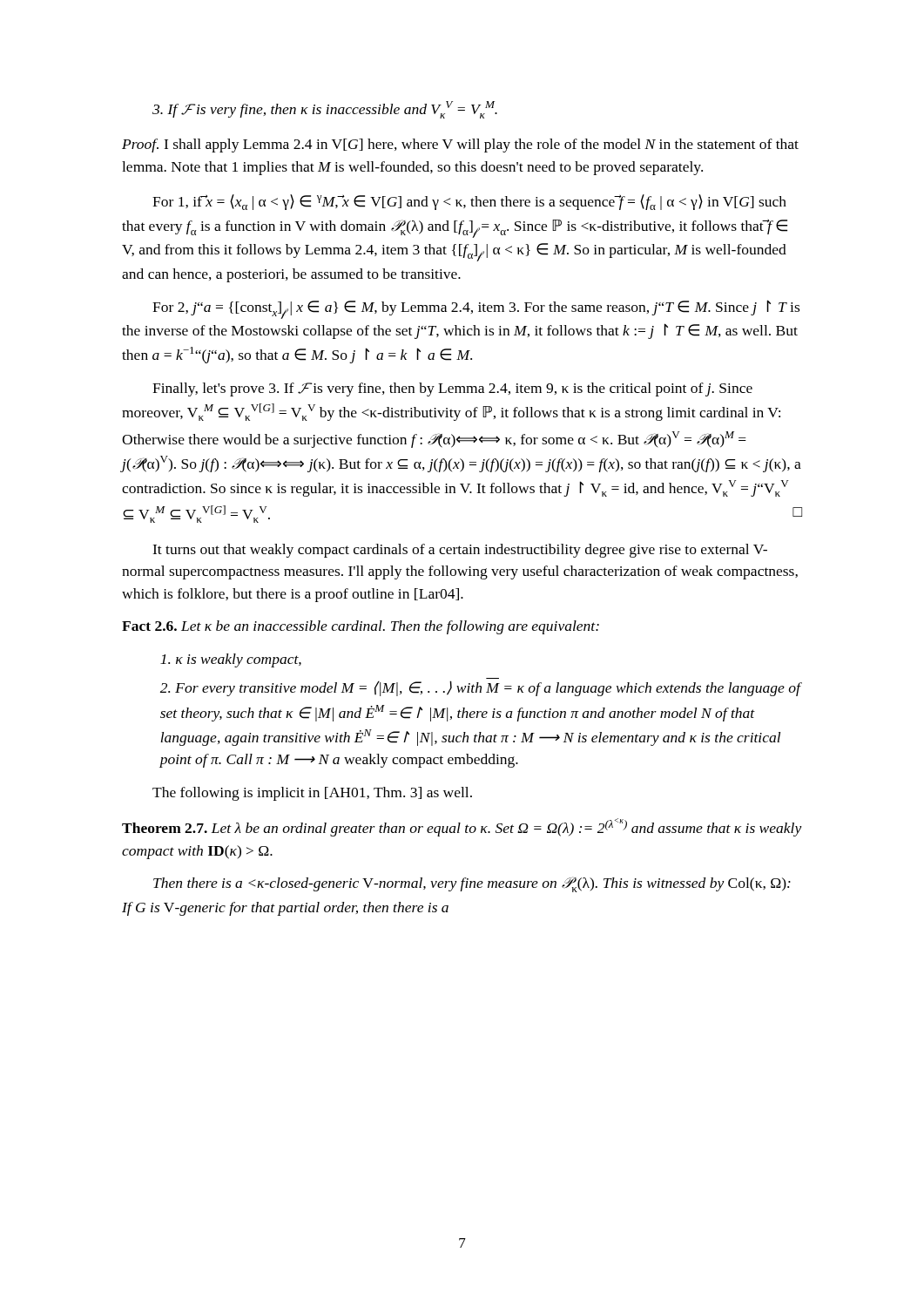Click on the list item with the text "κ is weakly compact,"

click(x=231, y=659)
